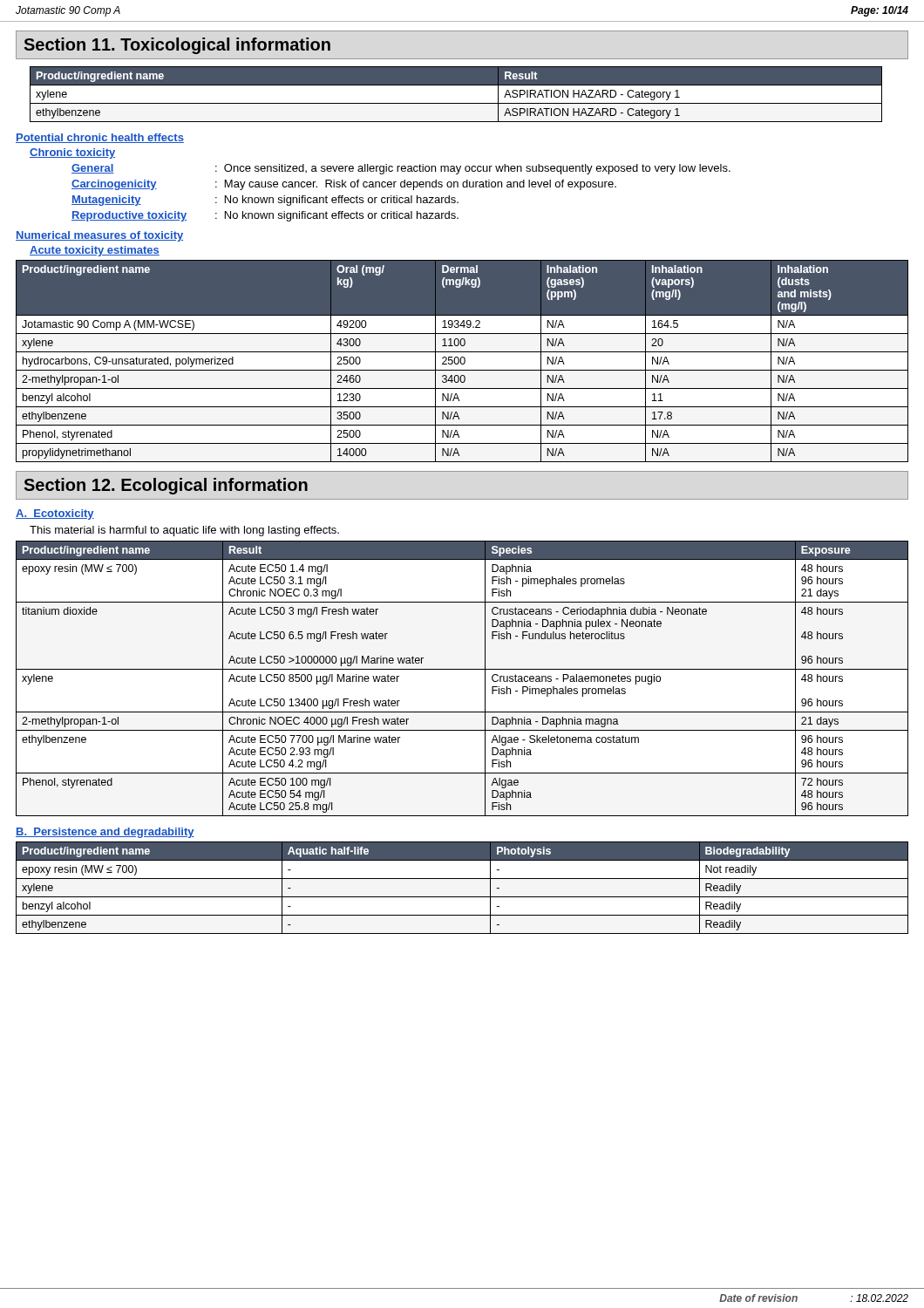Select the region starting "Chronic toxicity"
Image resolution: width=924 pixels, height=1308 pixels.
click(72, 152)
